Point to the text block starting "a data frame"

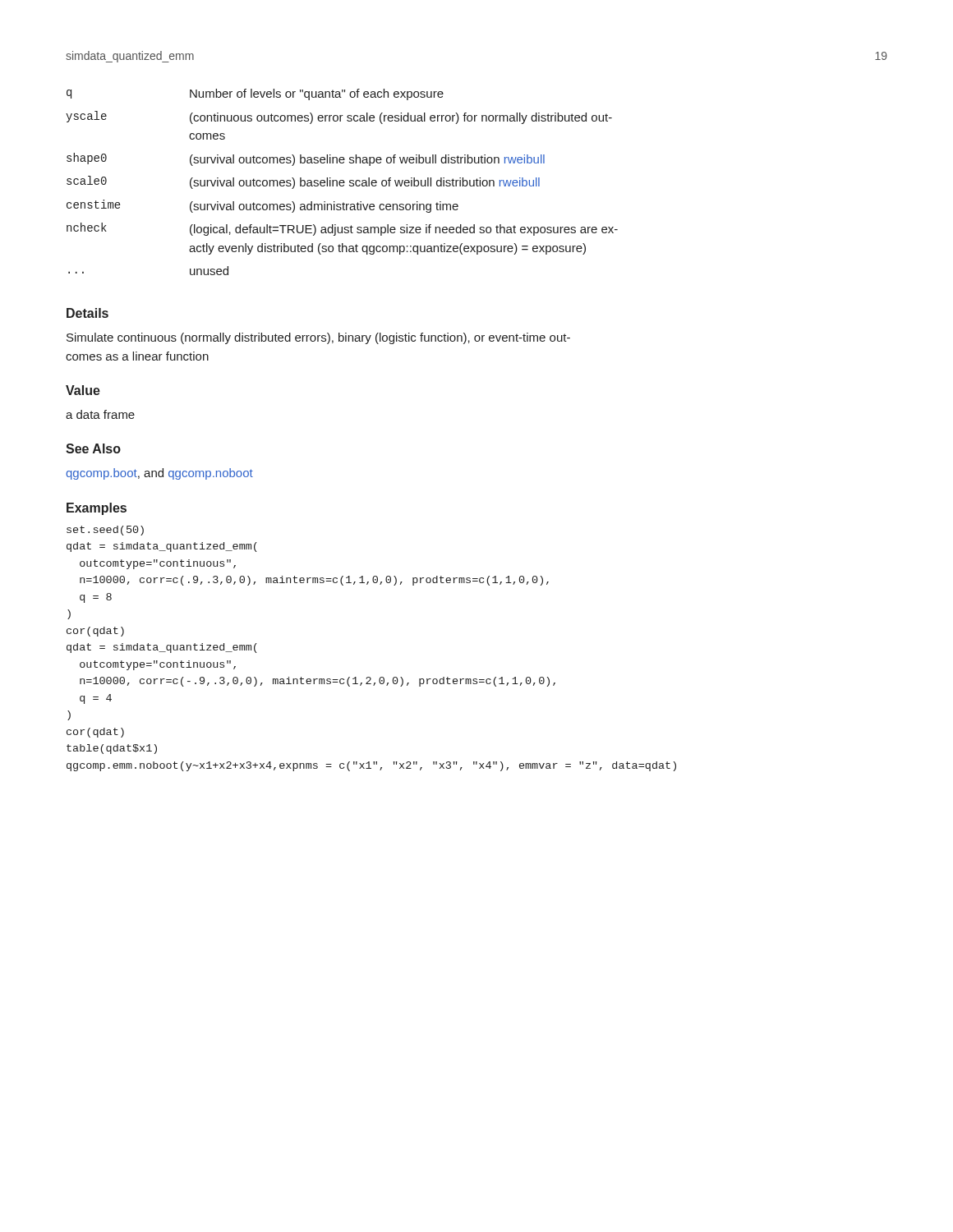coord(100,414)
